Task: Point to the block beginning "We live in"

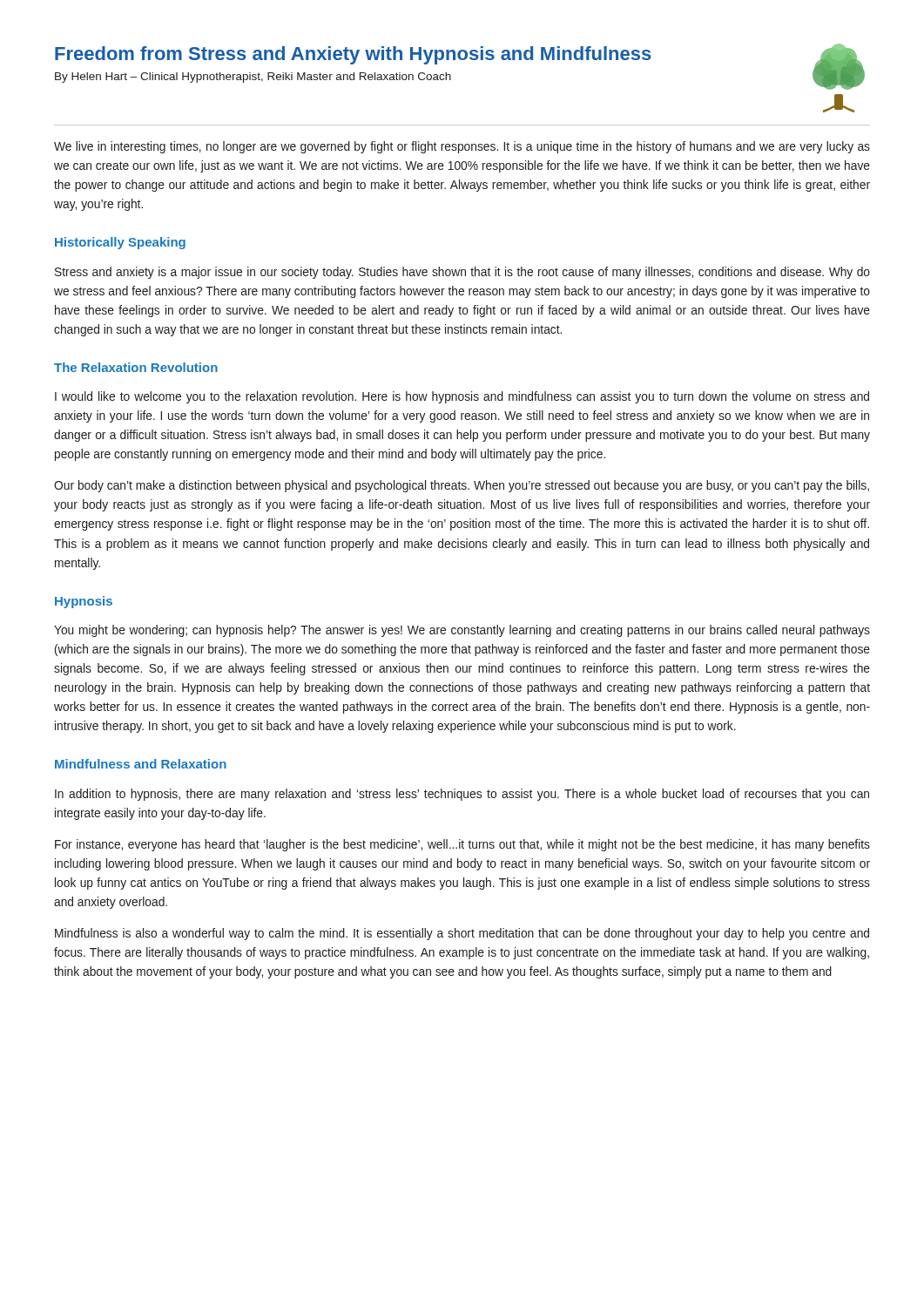Action: 462,176
